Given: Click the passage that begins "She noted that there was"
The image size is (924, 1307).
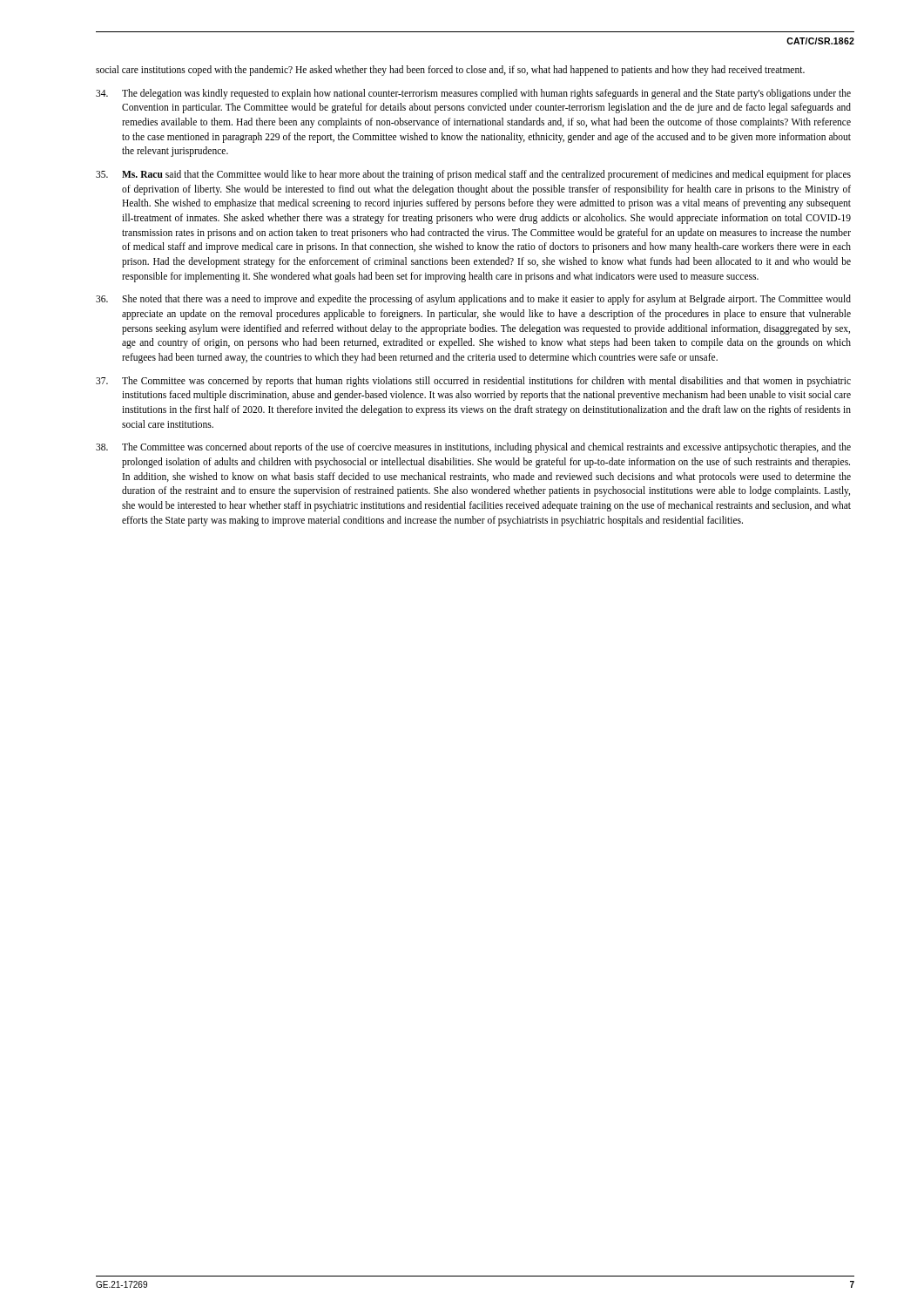Looking at the screenshot, I should (x=473, y=329).
